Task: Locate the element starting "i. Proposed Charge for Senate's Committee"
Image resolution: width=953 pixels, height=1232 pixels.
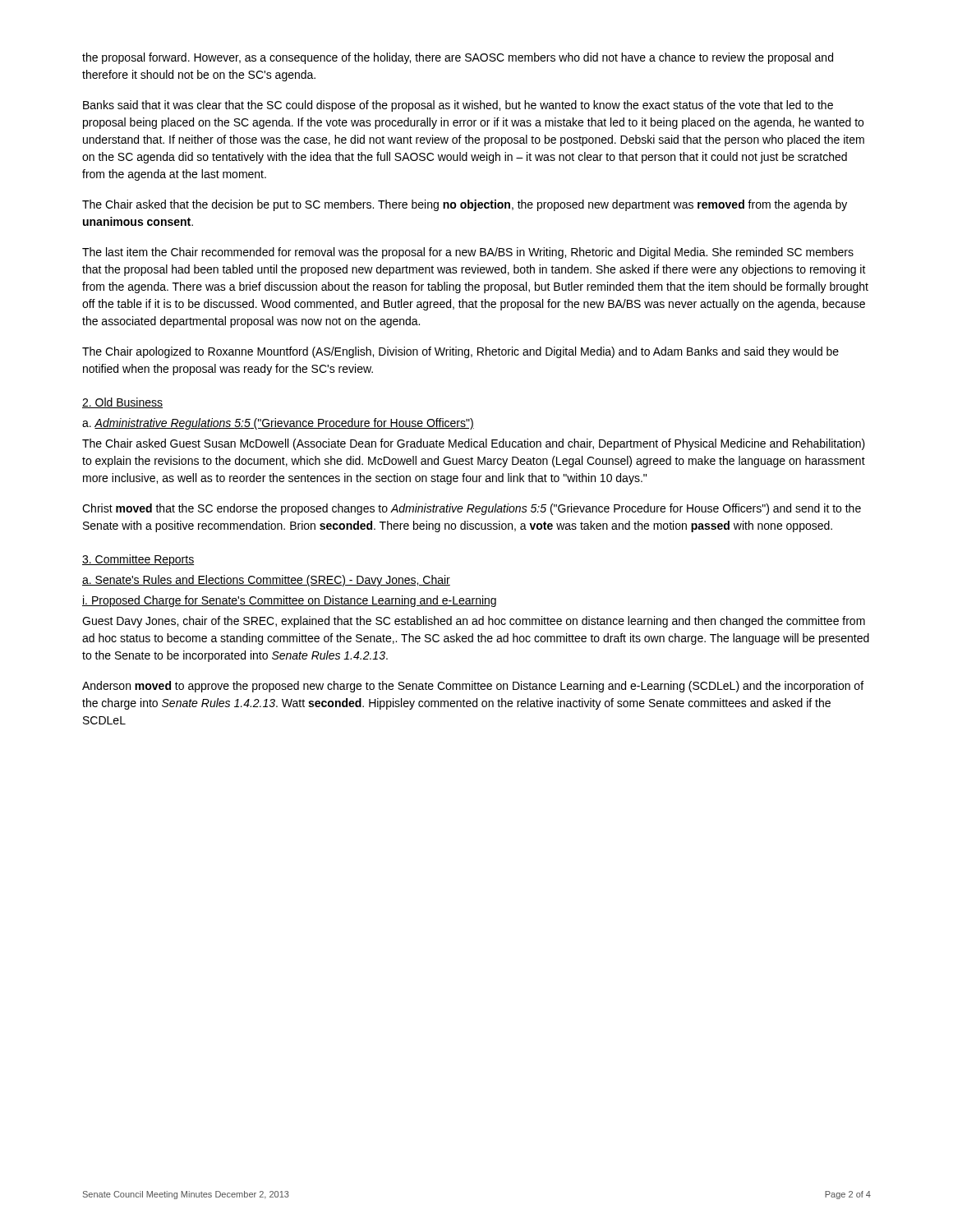Action: [289, 600]
